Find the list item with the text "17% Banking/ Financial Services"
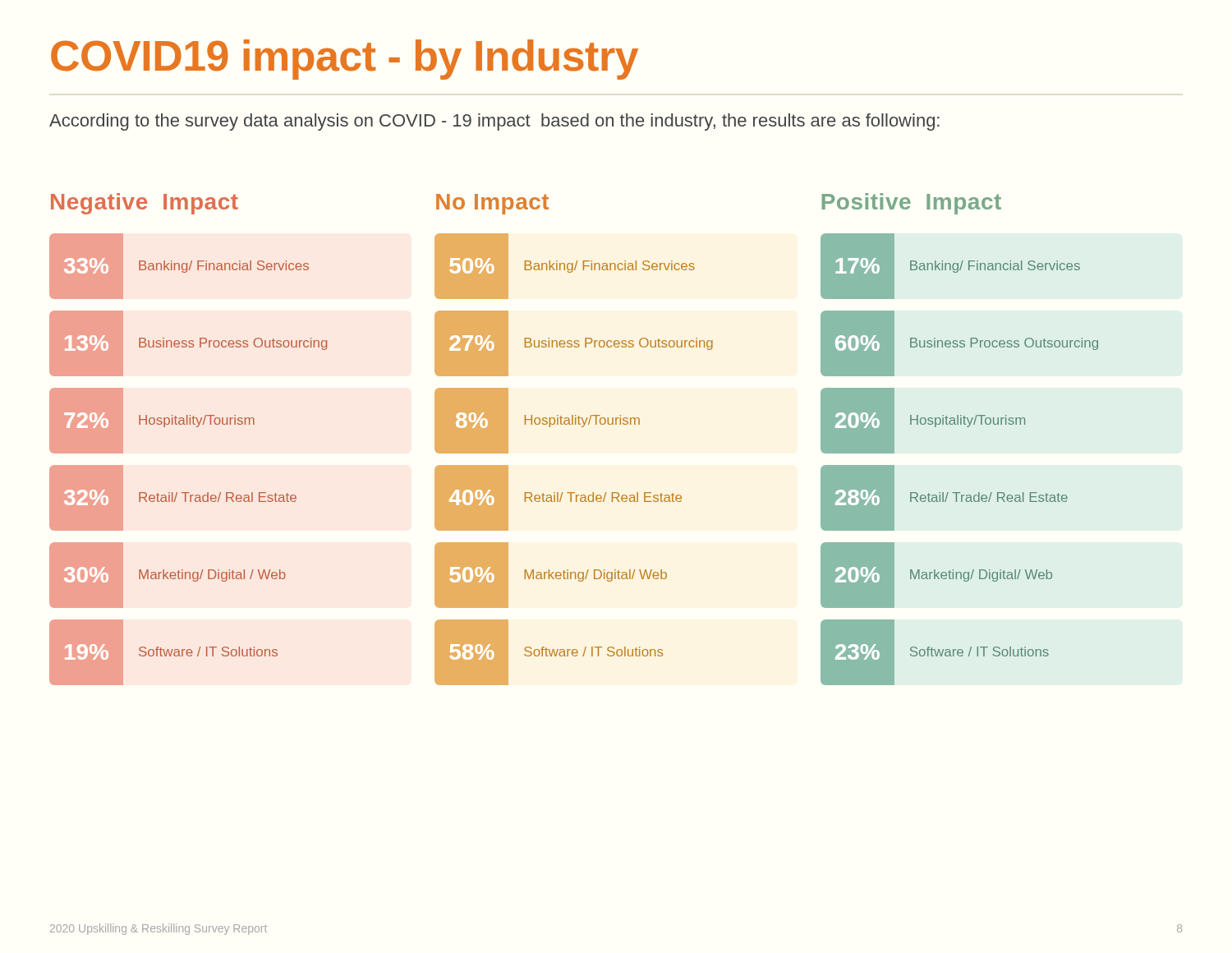Image resolution: width=1232 pixels, height=953 pixels. coord(1001,266)
